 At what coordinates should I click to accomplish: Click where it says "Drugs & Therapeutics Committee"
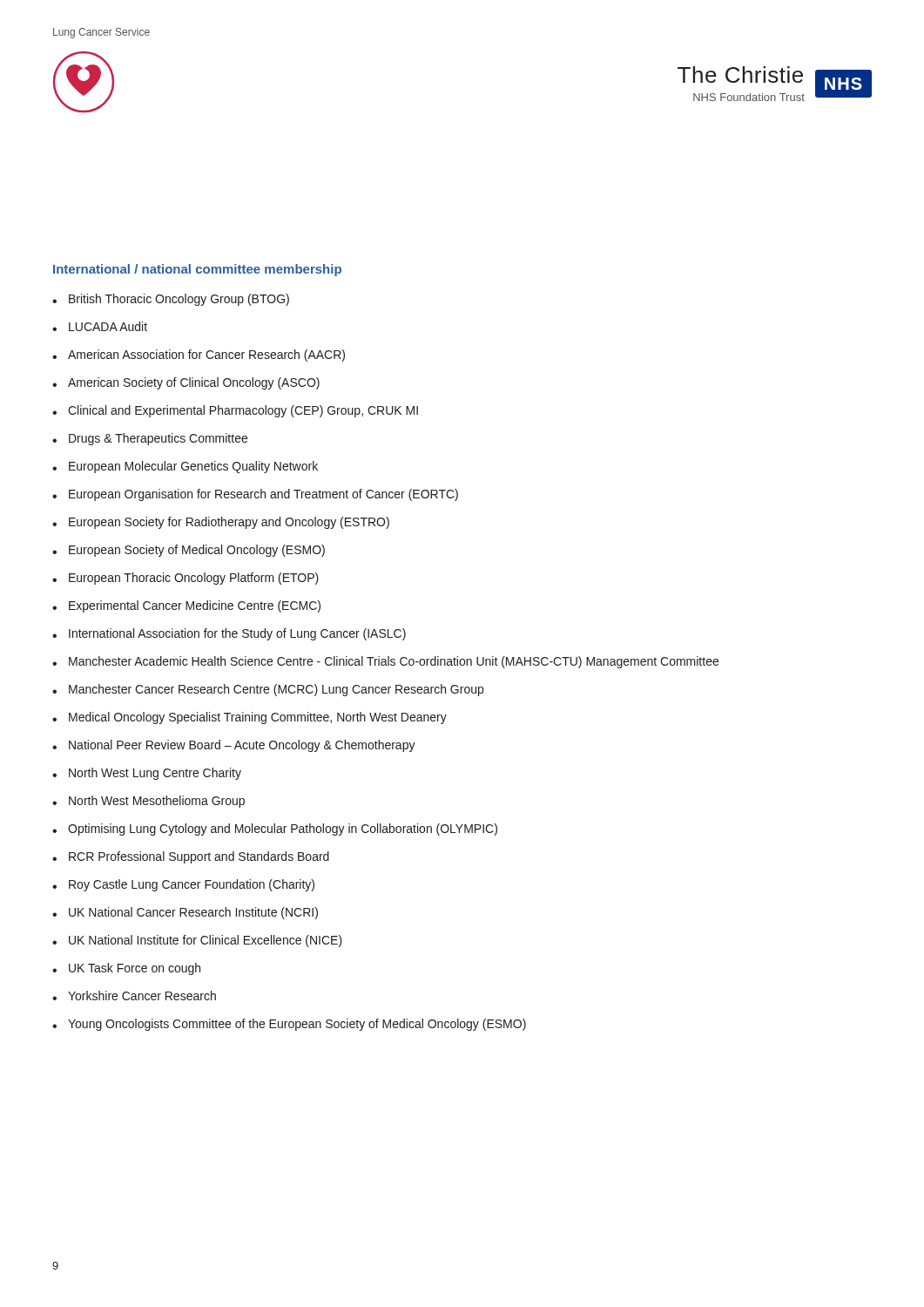coord(150,439)
